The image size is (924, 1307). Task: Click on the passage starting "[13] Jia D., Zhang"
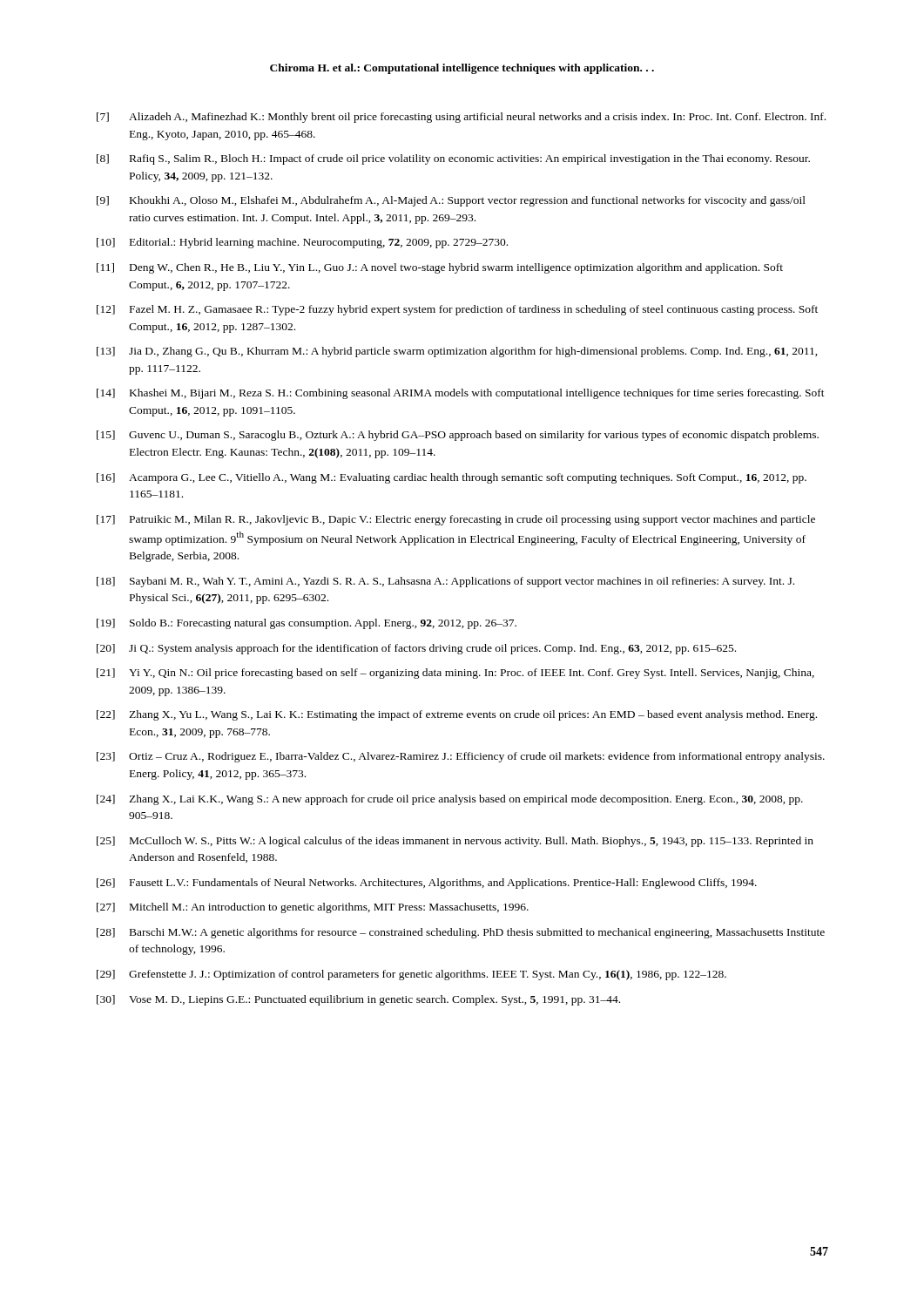pyautogui.click(x=462, y=360)
